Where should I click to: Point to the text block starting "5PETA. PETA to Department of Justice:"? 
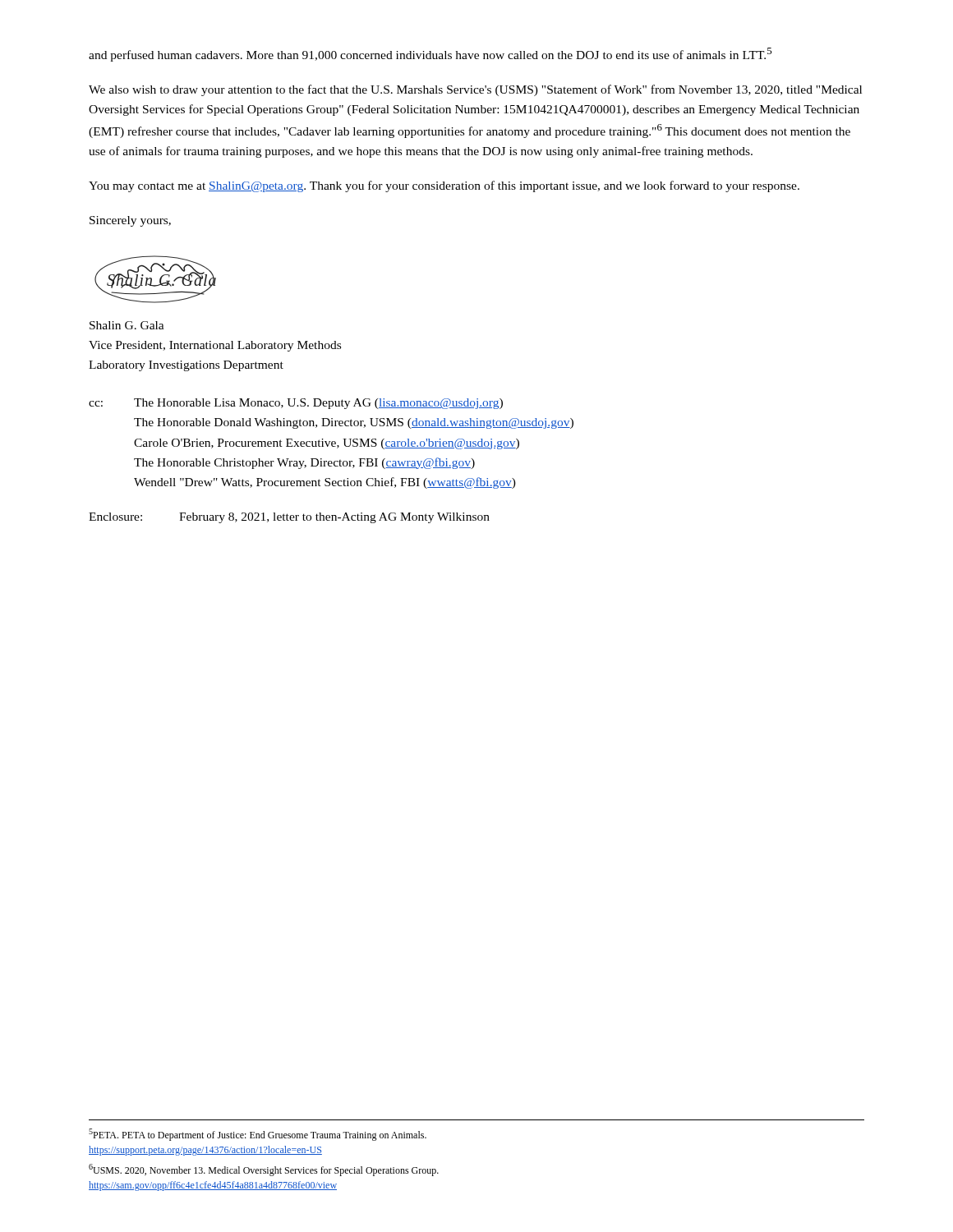coord(258,1141)
